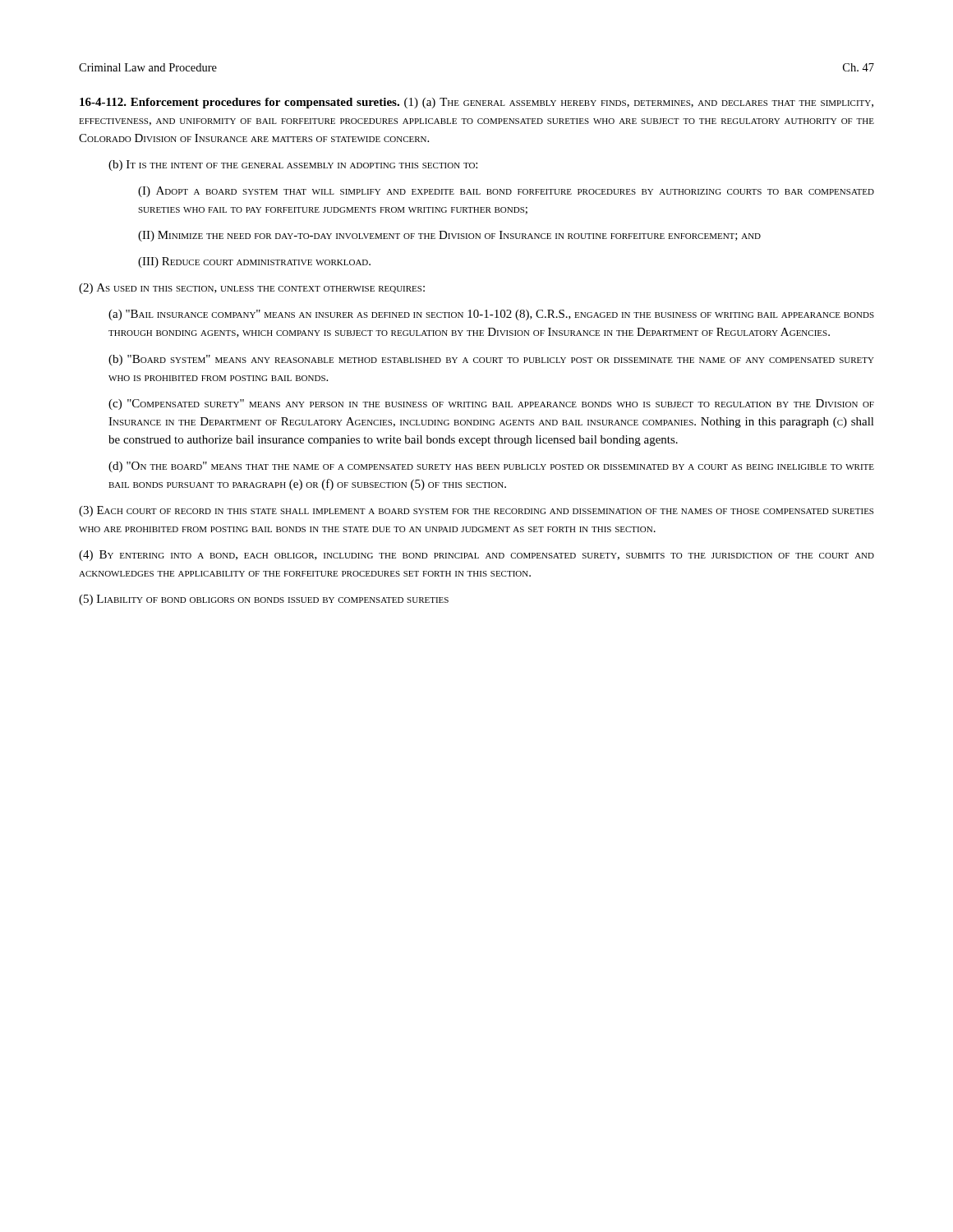Locate the text block containing "(b) "Board system" means any reasonable"

click(x=491, y=368)
